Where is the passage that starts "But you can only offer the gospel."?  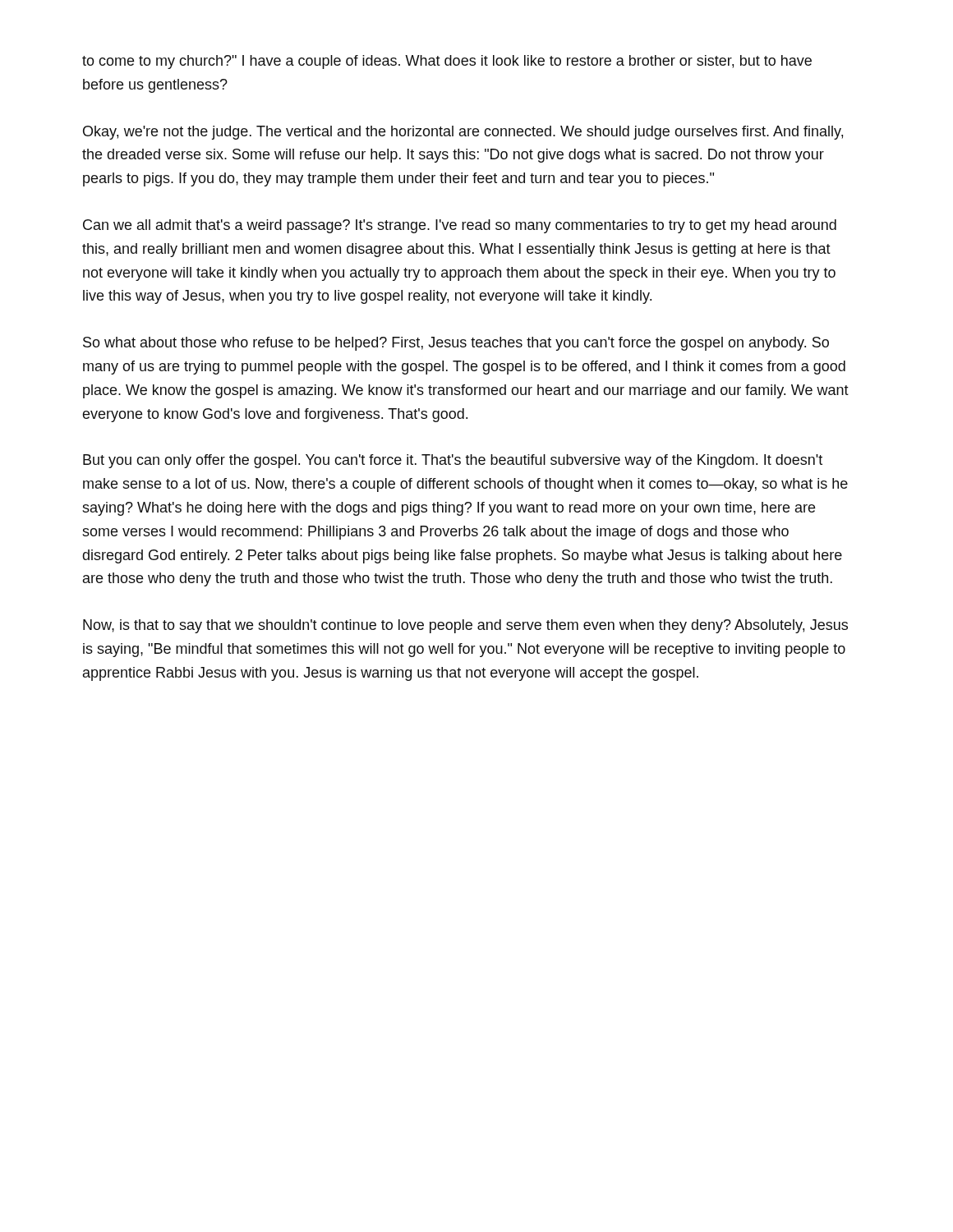465,519
